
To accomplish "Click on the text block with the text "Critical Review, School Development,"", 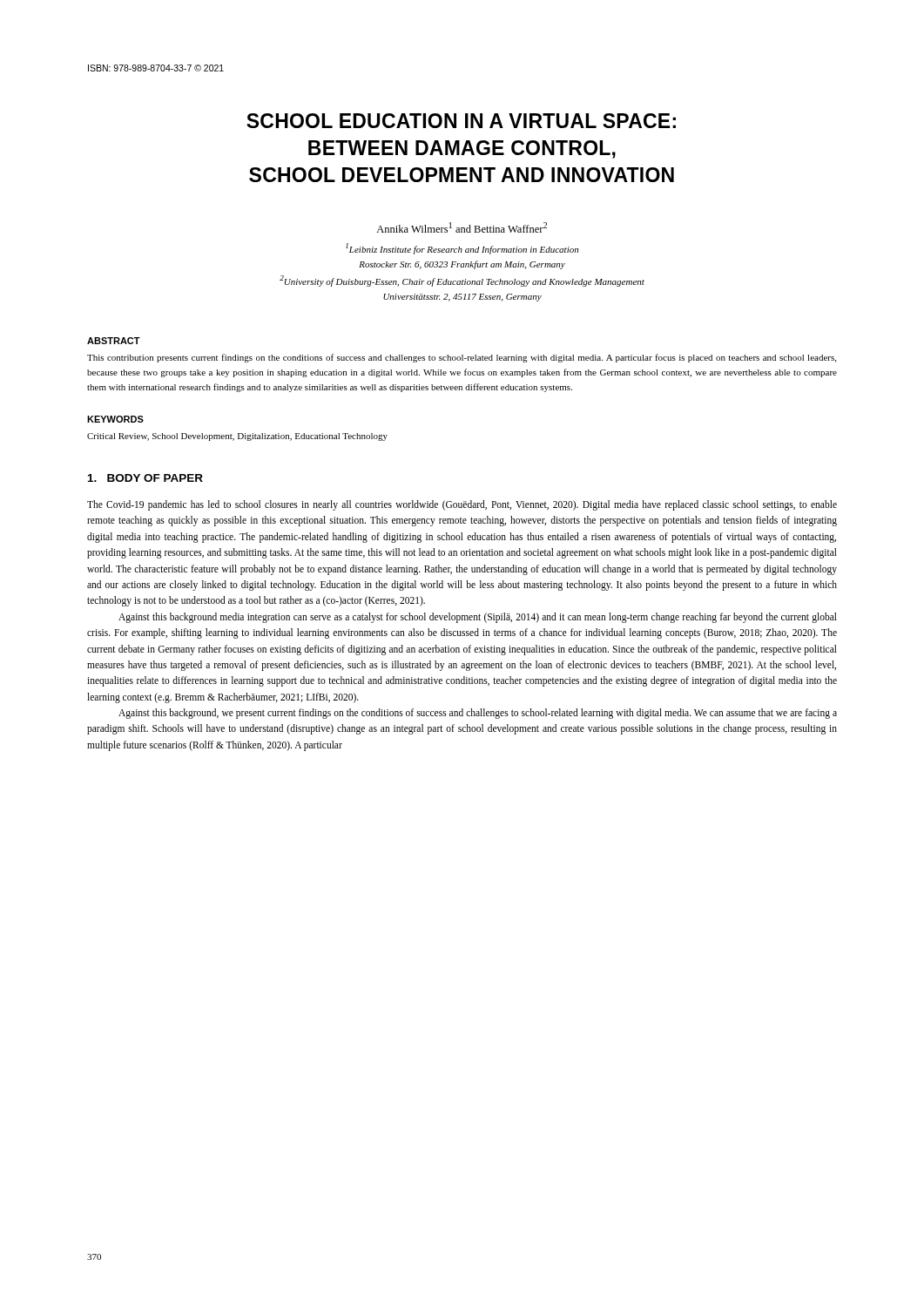I will click(x=237, y=436).
